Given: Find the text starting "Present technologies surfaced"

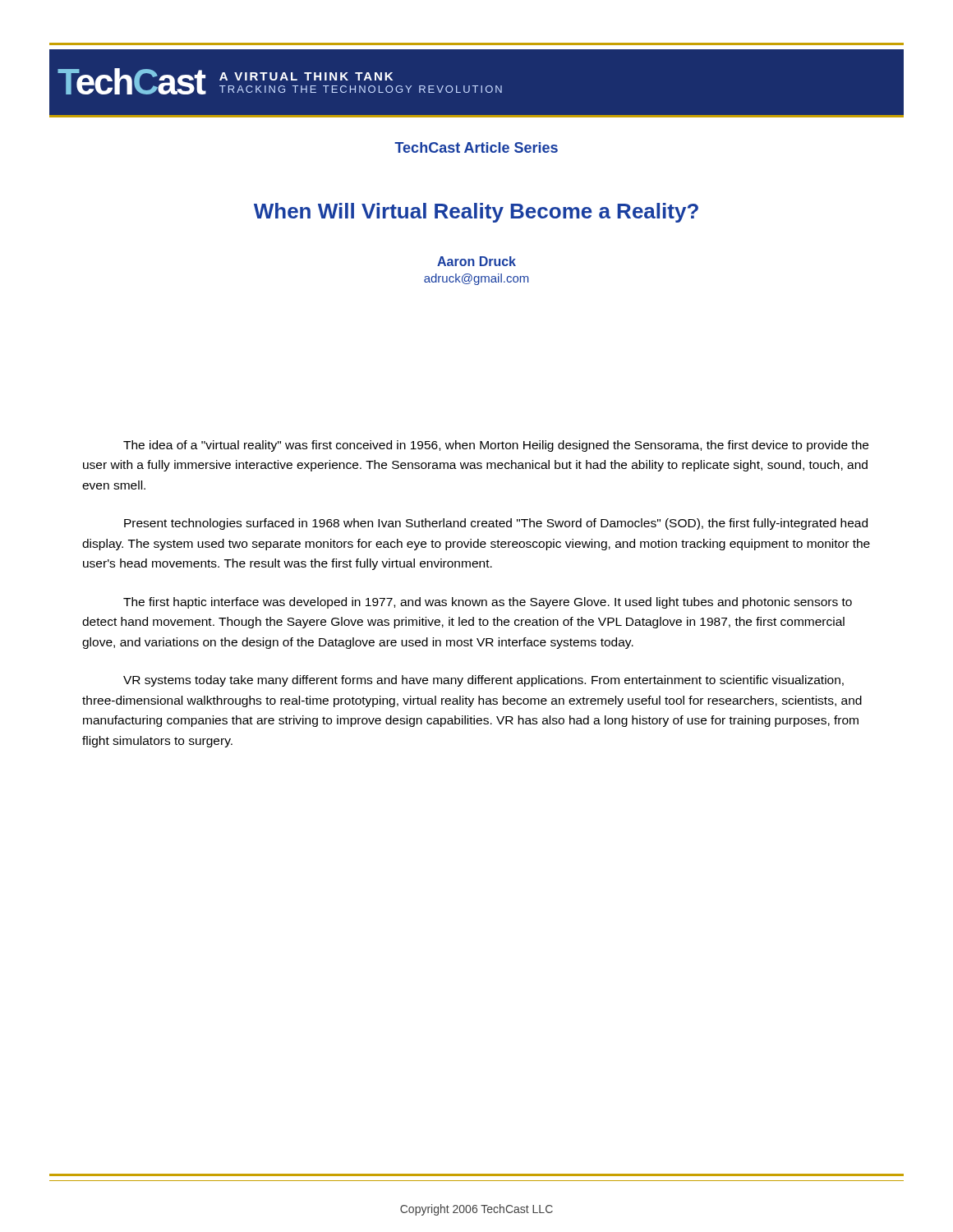Looking at the screenshot, I should point(476,544).
